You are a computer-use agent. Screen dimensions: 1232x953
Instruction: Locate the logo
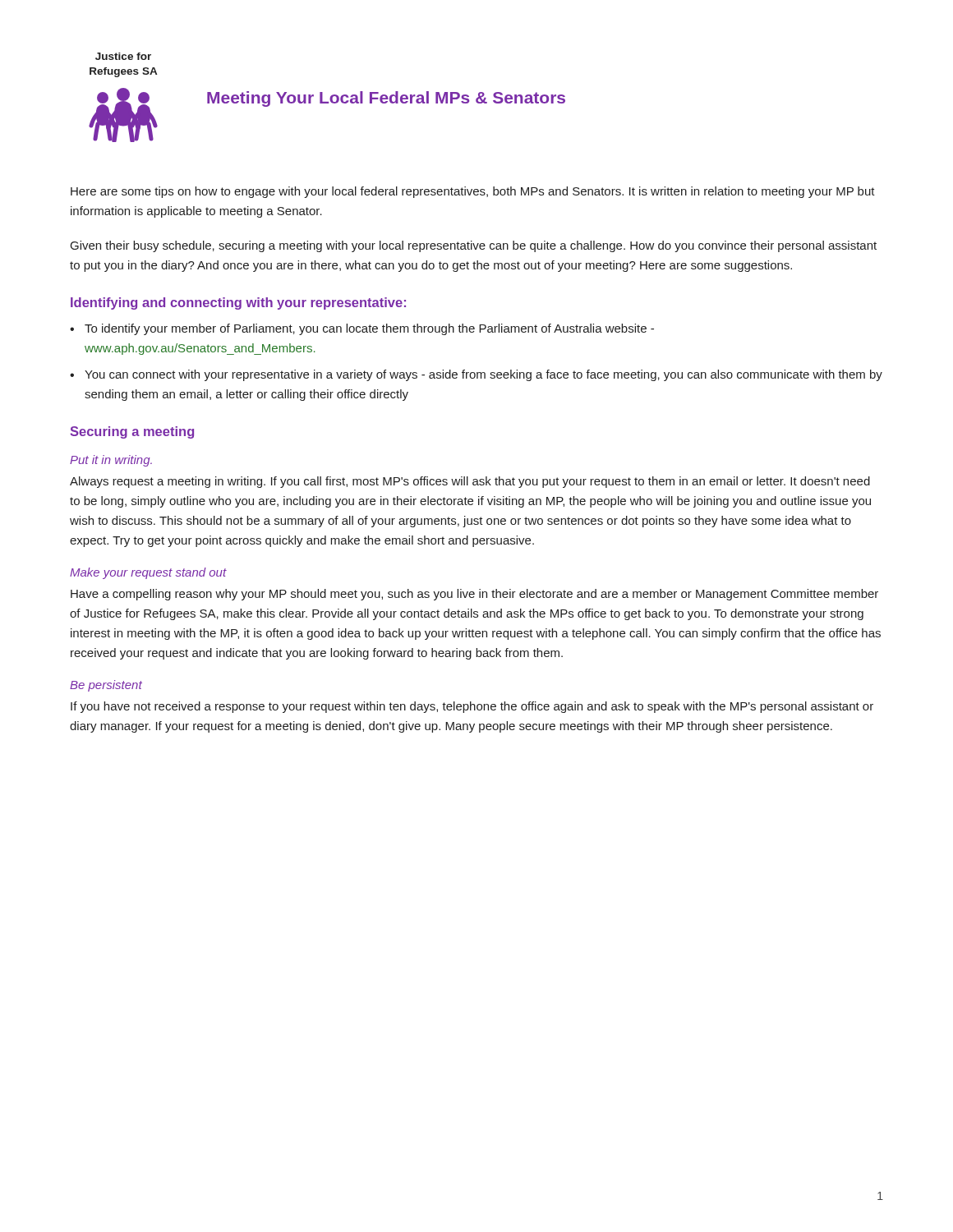click(123, 96)
